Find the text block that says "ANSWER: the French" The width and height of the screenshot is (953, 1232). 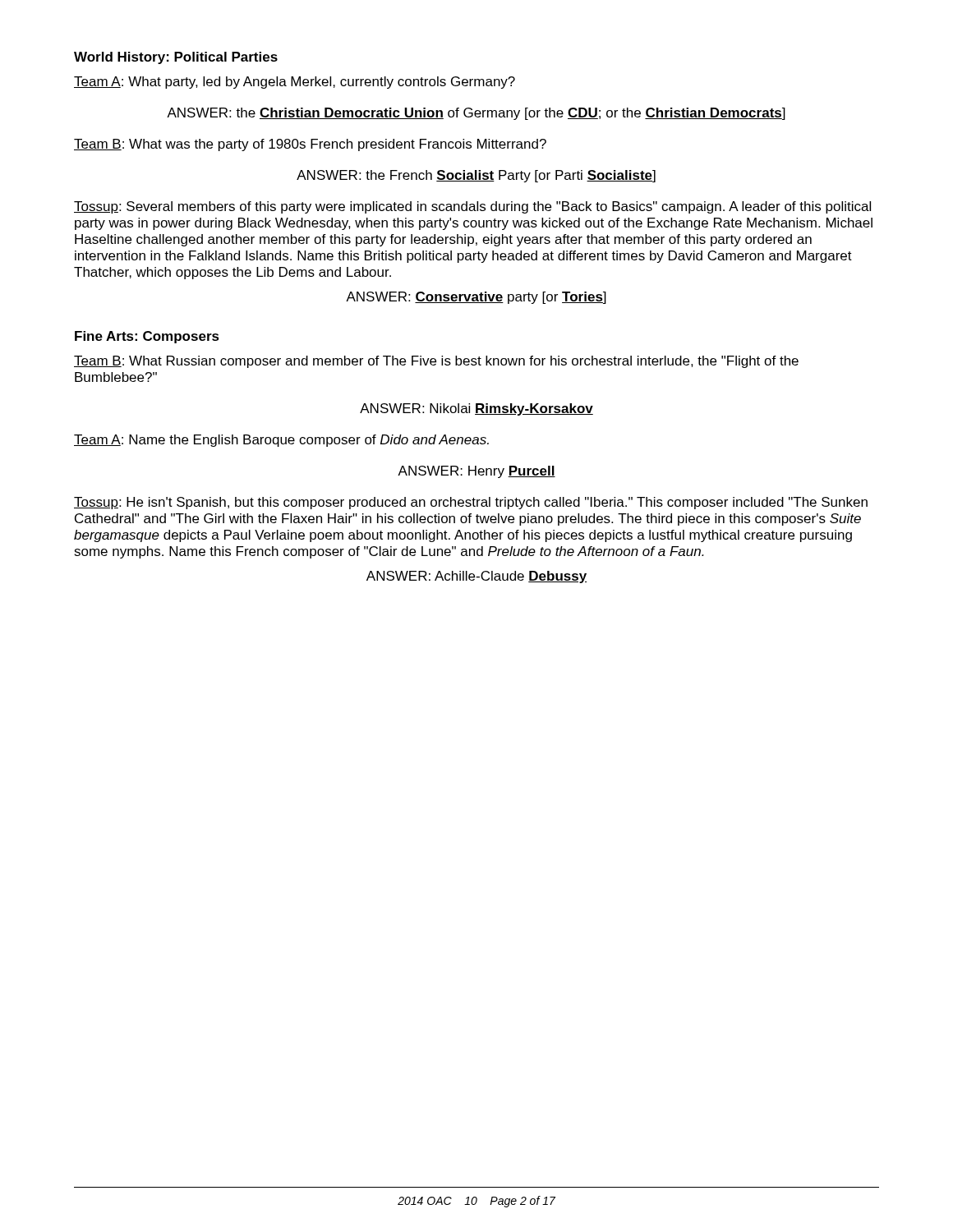coord(476,175)
